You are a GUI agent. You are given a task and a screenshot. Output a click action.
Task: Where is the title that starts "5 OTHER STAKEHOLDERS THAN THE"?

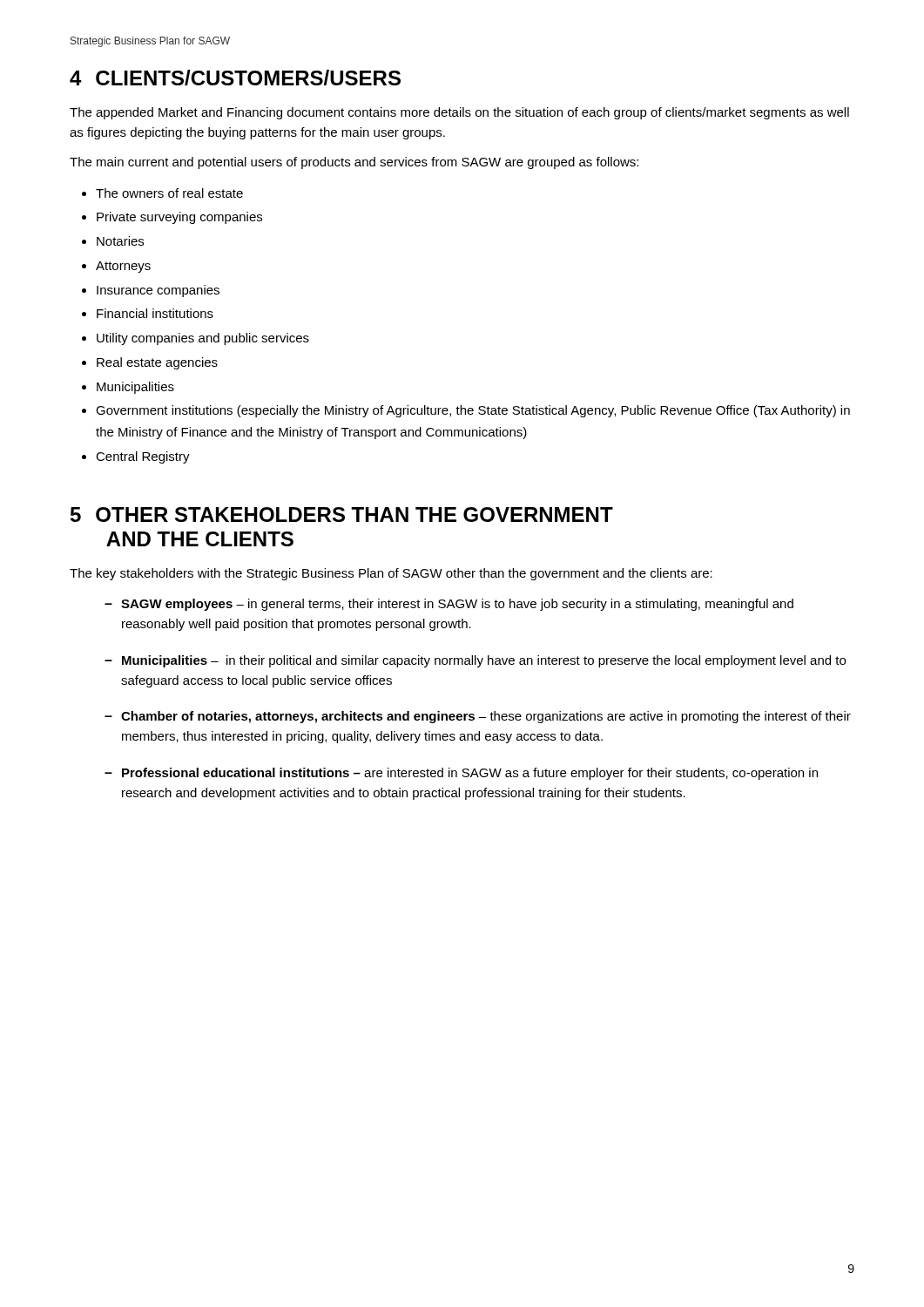pyautogui.click(x=462, y=527)
